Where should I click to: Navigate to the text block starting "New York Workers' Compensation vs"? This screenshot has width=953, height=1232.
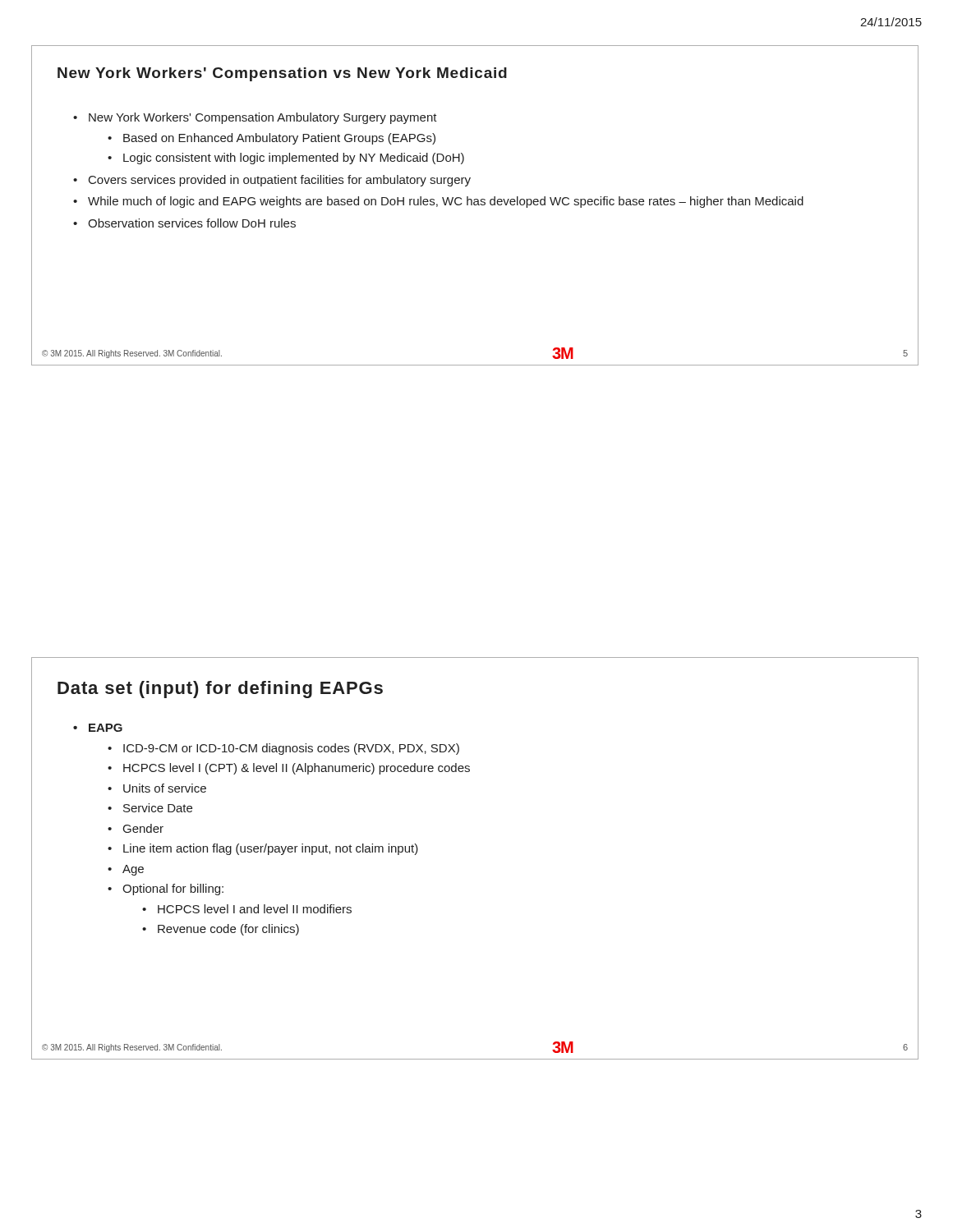coord(282,73)
